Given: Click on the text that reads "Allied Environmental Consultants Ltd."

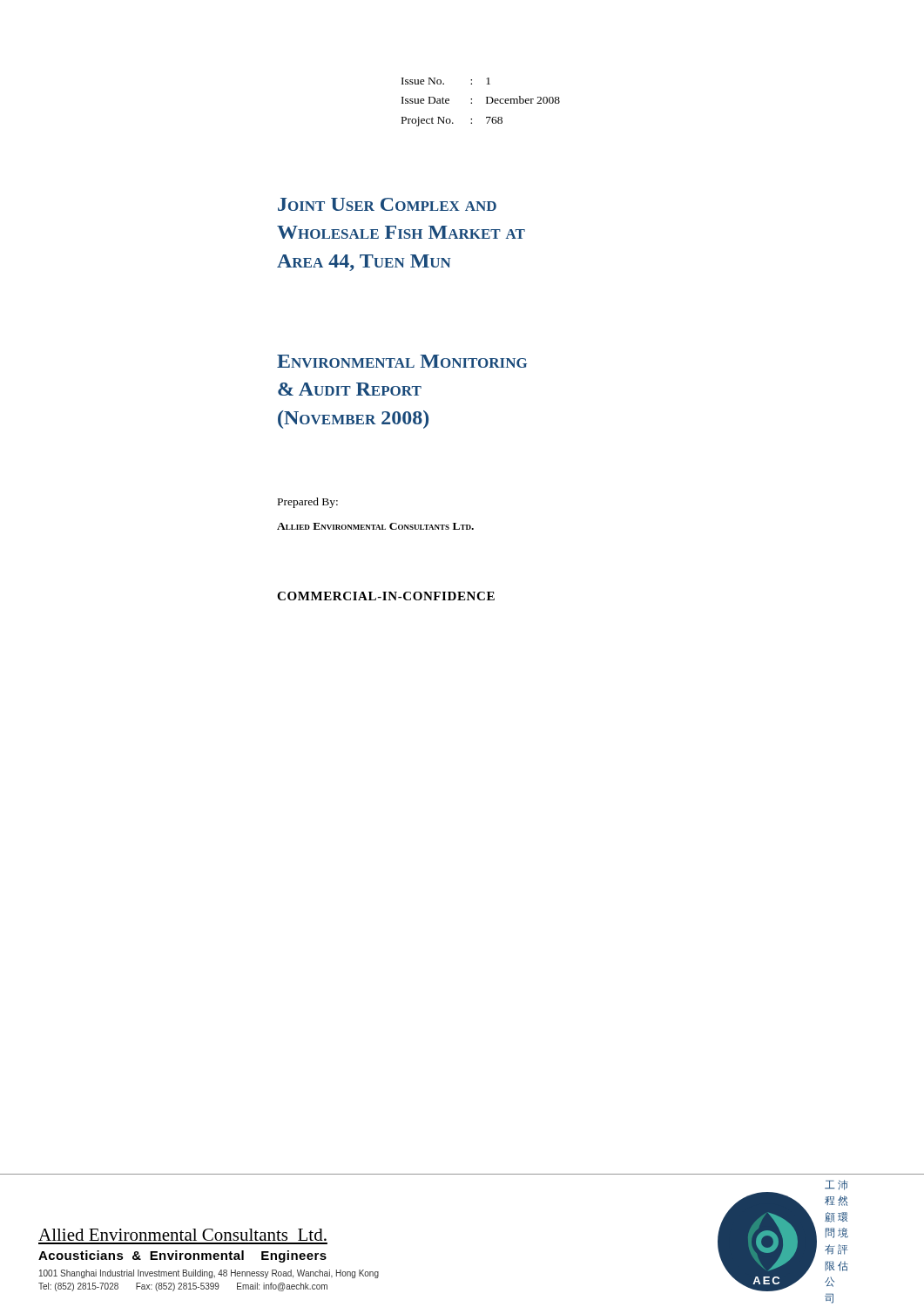Looking at the screenshot, I should [376, 526].
